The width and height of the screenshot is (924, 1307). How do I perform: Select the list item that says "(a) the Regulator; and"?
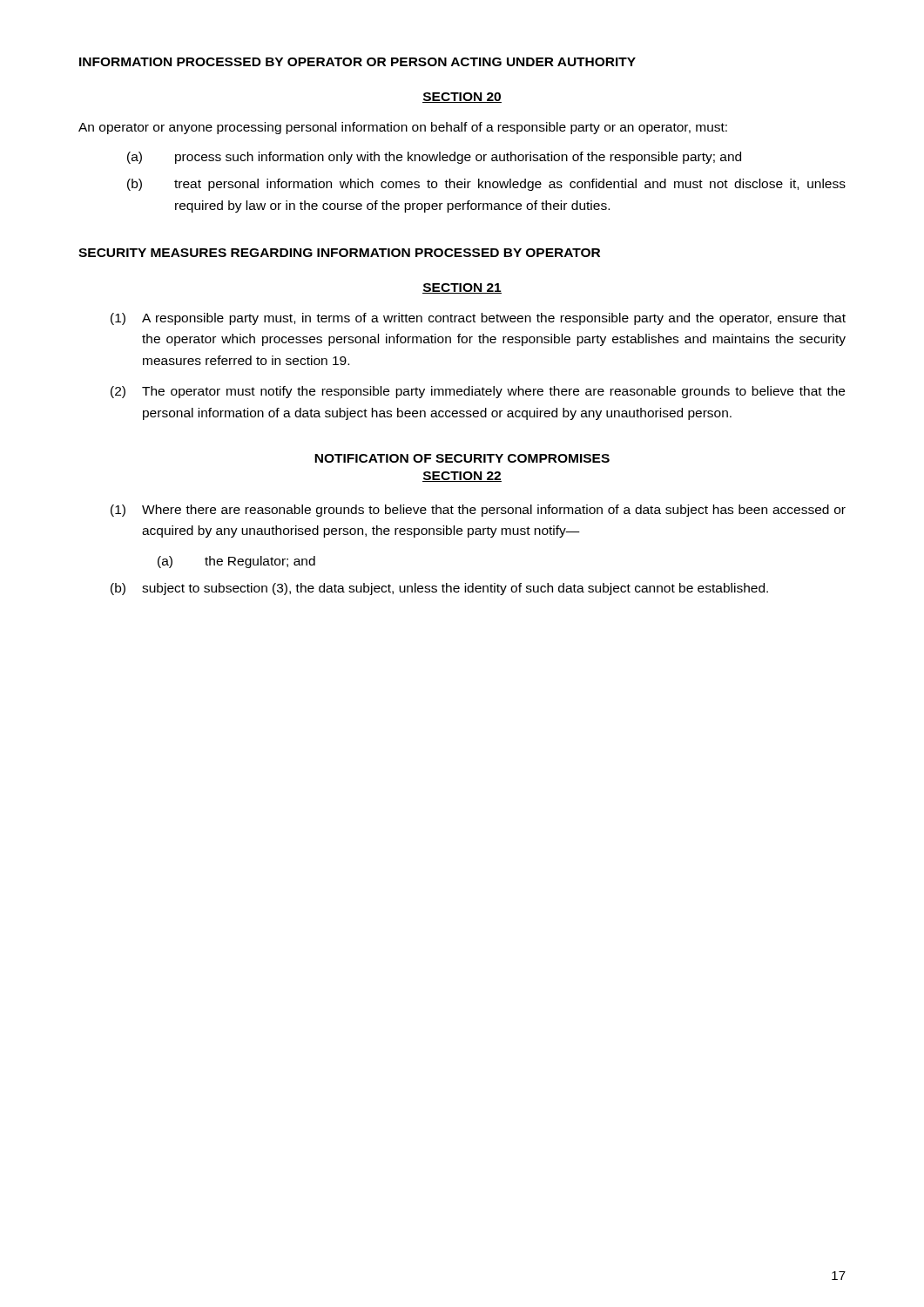pos(236,562)
